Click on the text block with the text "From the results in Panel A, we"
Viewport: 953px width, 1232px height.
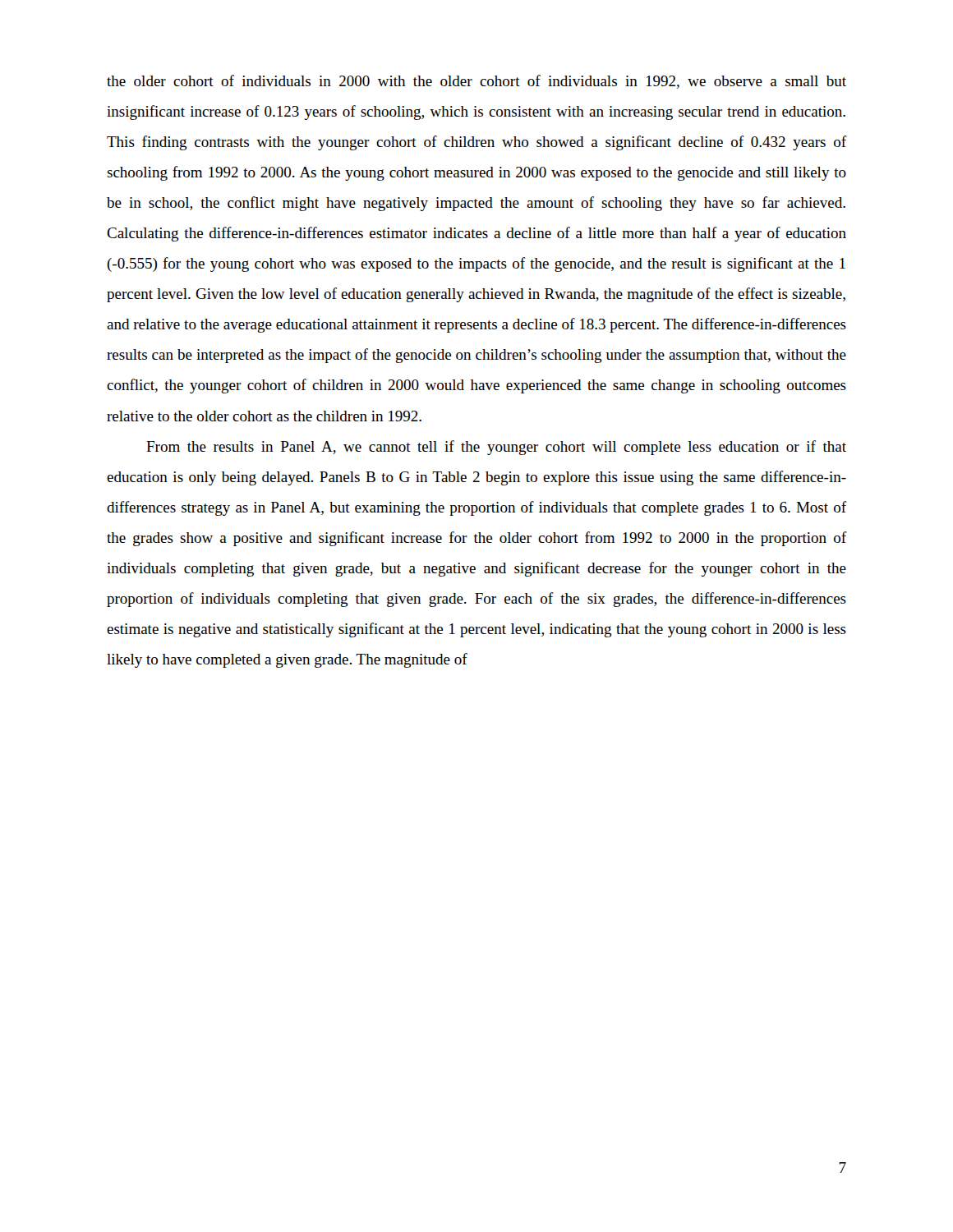click(x=476, y=553)
